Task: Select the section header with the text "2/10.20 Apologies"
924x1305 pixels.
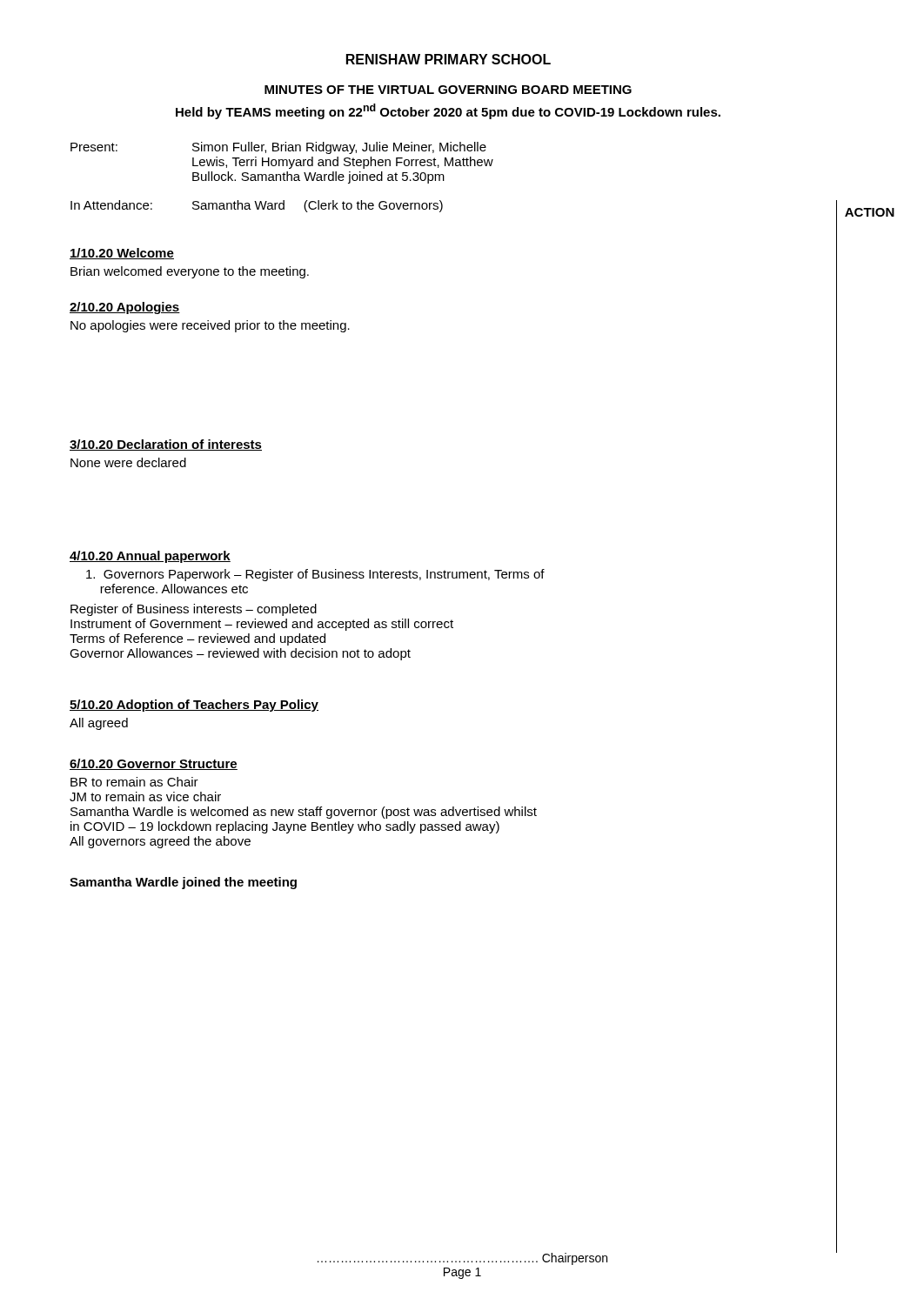Action: click(124, 307)
